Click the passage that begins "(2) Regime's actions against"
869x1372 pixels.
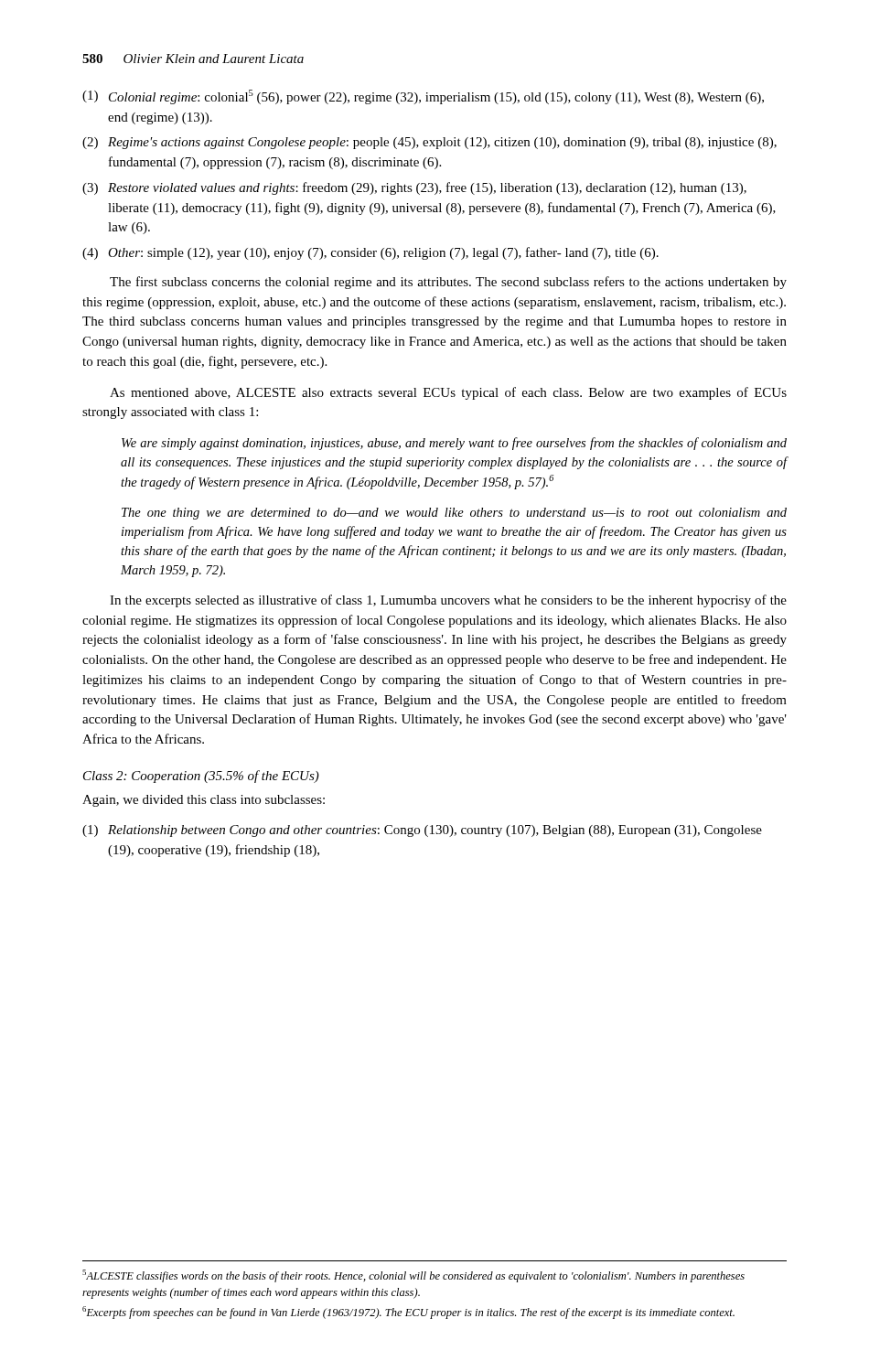434,153
